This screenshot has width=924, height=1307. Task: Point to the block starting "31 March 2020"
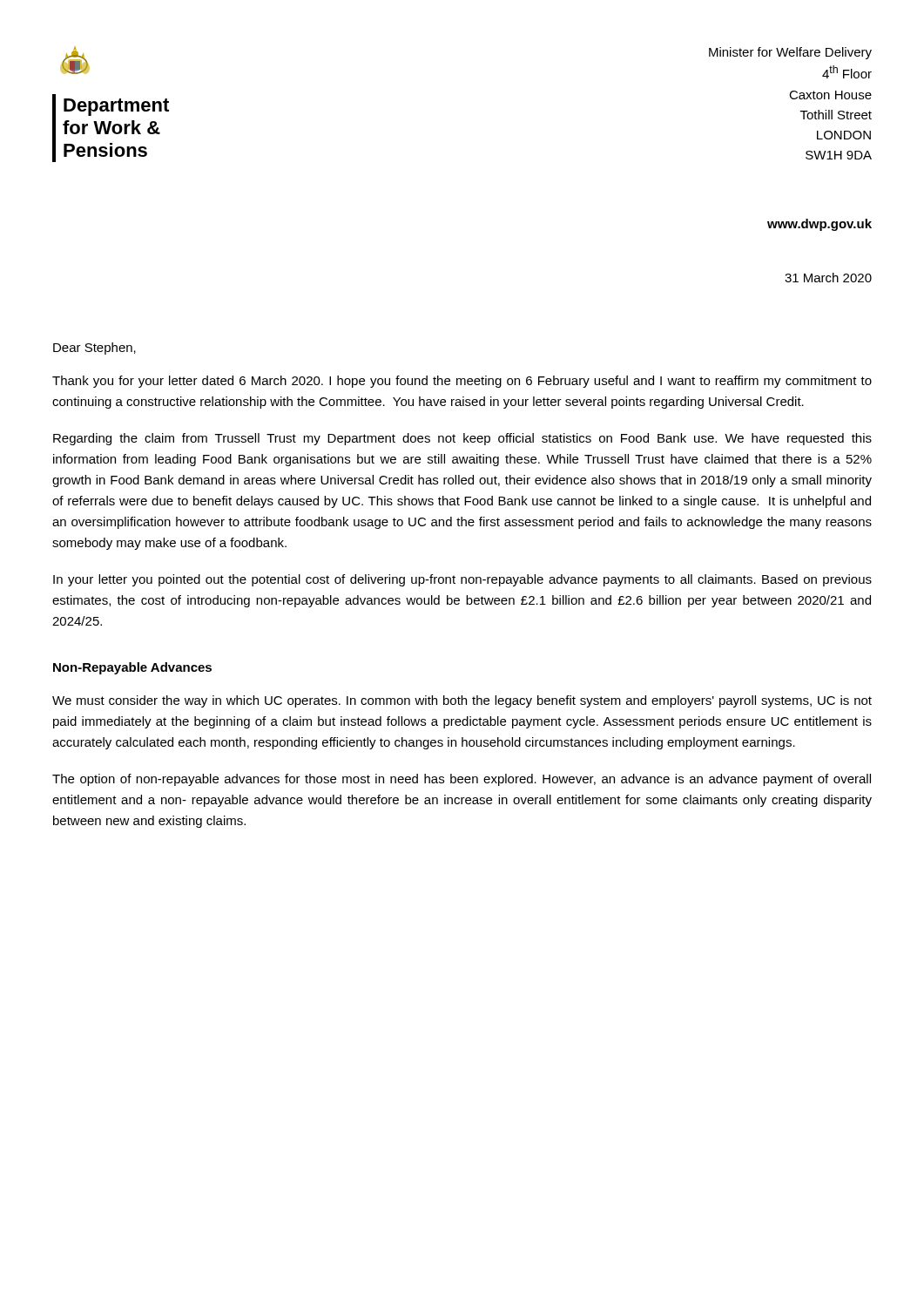[x=828, y=278]
